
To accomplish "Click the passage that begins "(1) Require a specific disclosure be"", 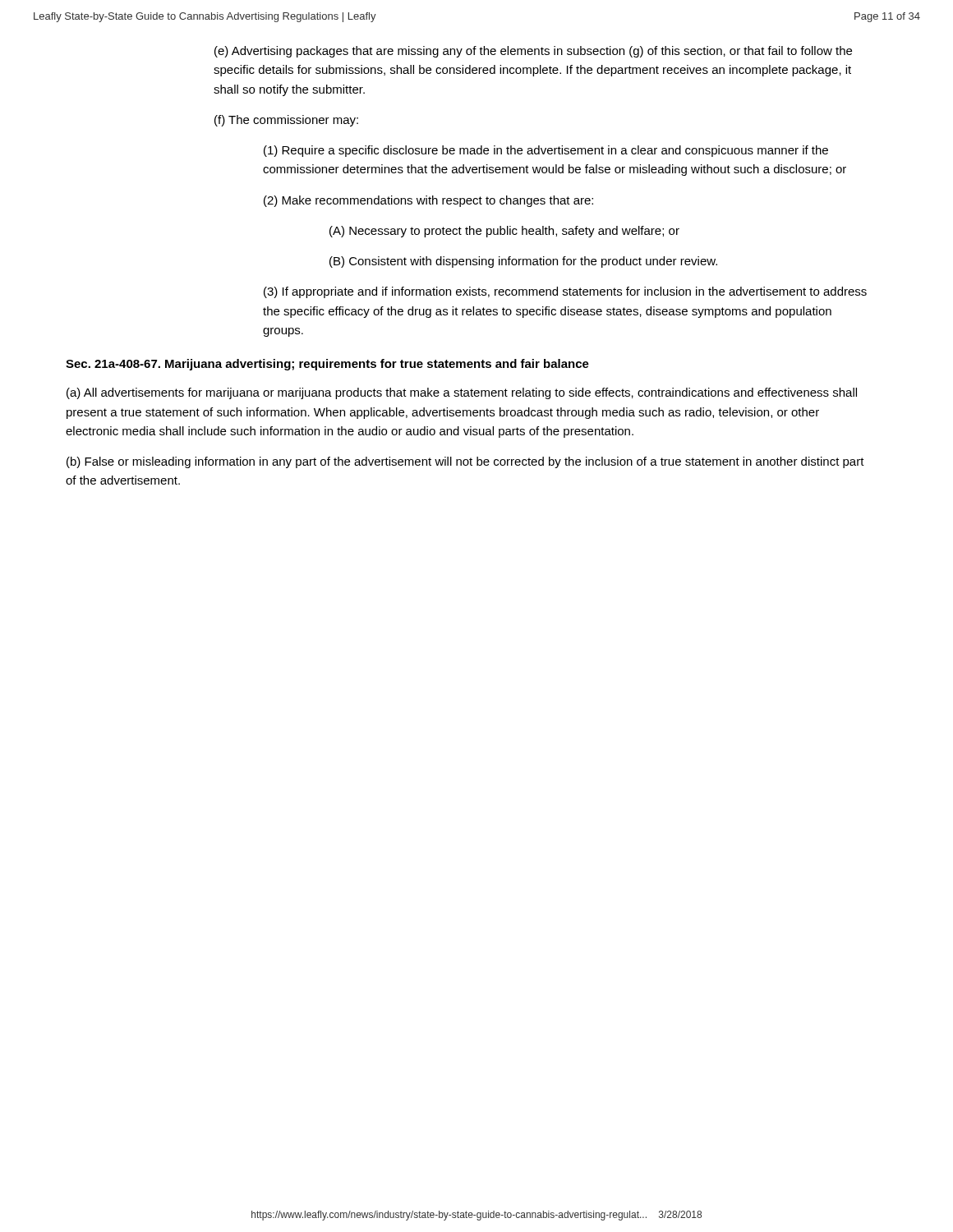I will 555,159.
